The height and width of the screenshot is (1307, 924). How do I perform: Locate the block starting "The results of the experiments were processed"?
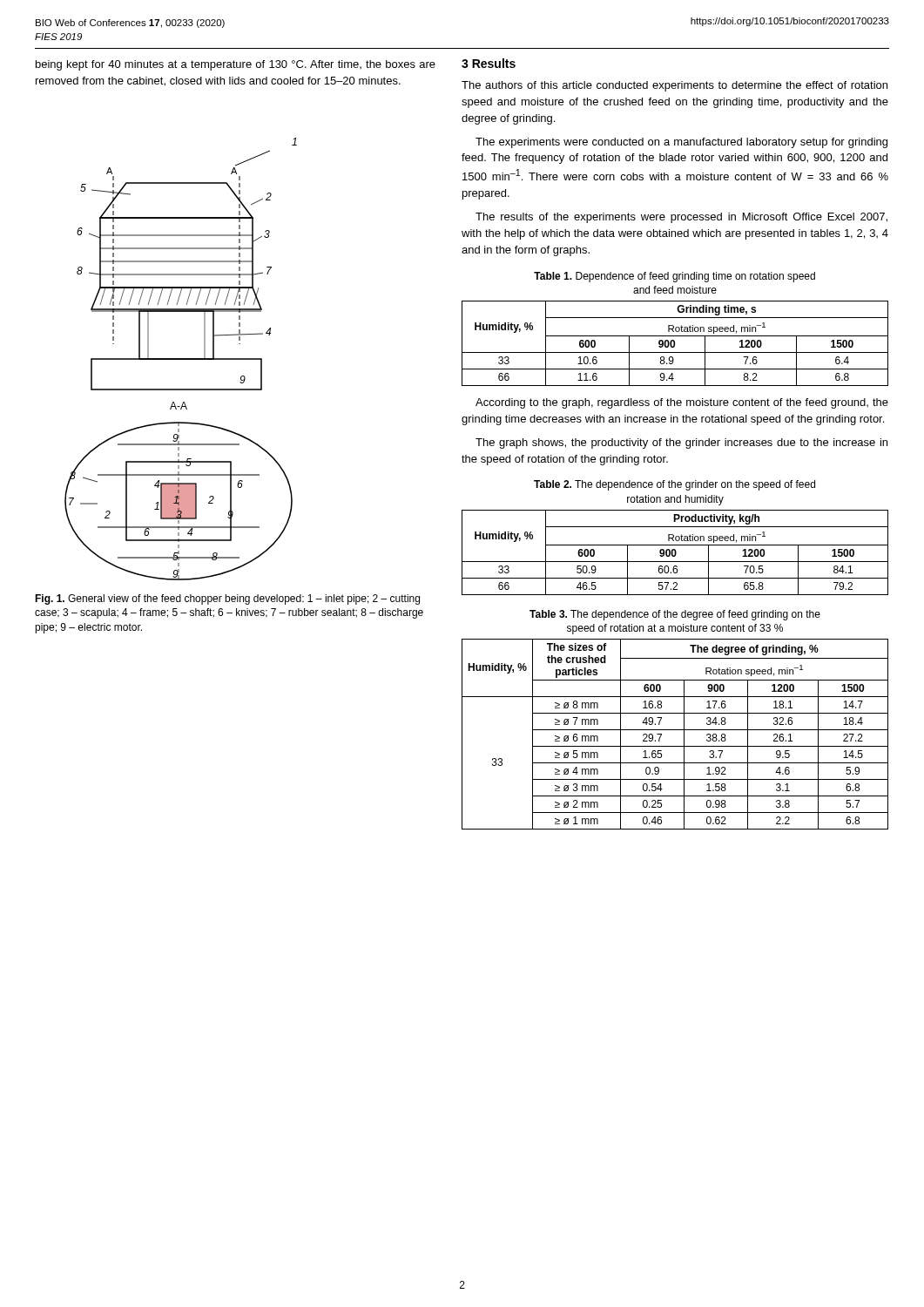(x=675, y=233)
